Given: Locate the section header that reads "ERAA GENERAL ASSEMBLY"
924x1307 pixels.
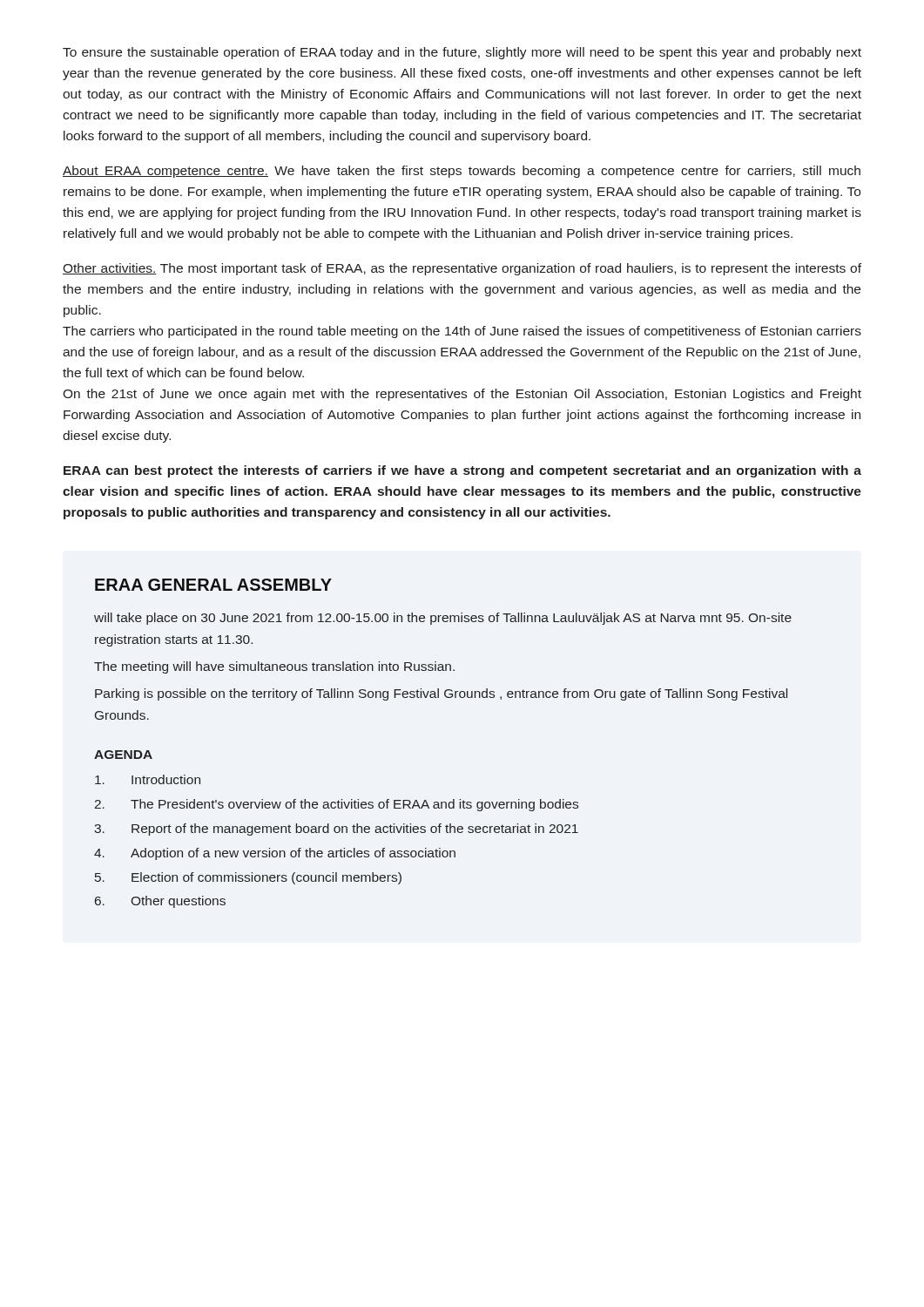Looking at the screenshot, I should pyautogui.click(x=213, y=585).
